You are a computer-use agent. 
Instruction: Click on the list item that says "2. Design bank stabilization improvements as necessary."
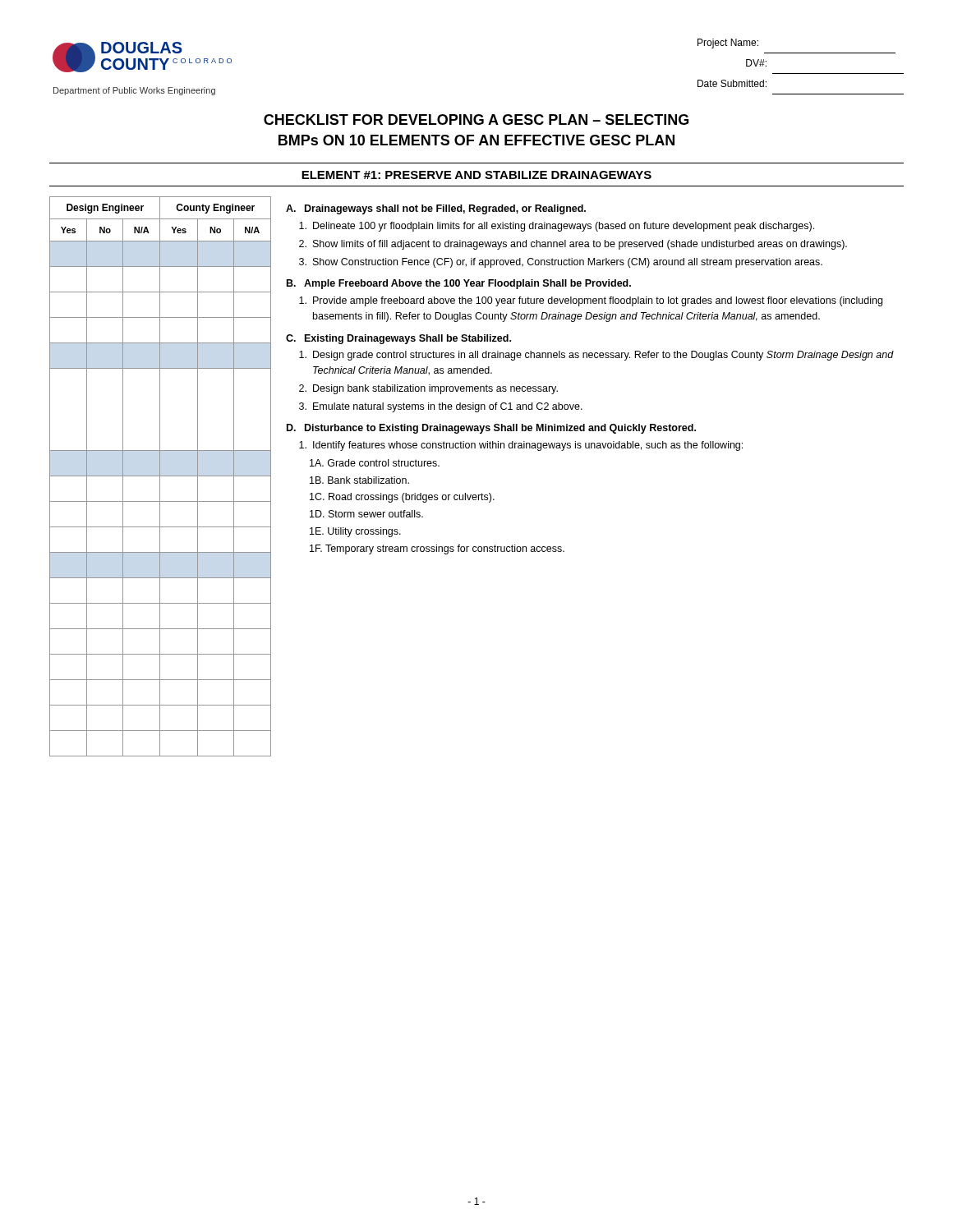pyautogui.click(x=428, y=389)
